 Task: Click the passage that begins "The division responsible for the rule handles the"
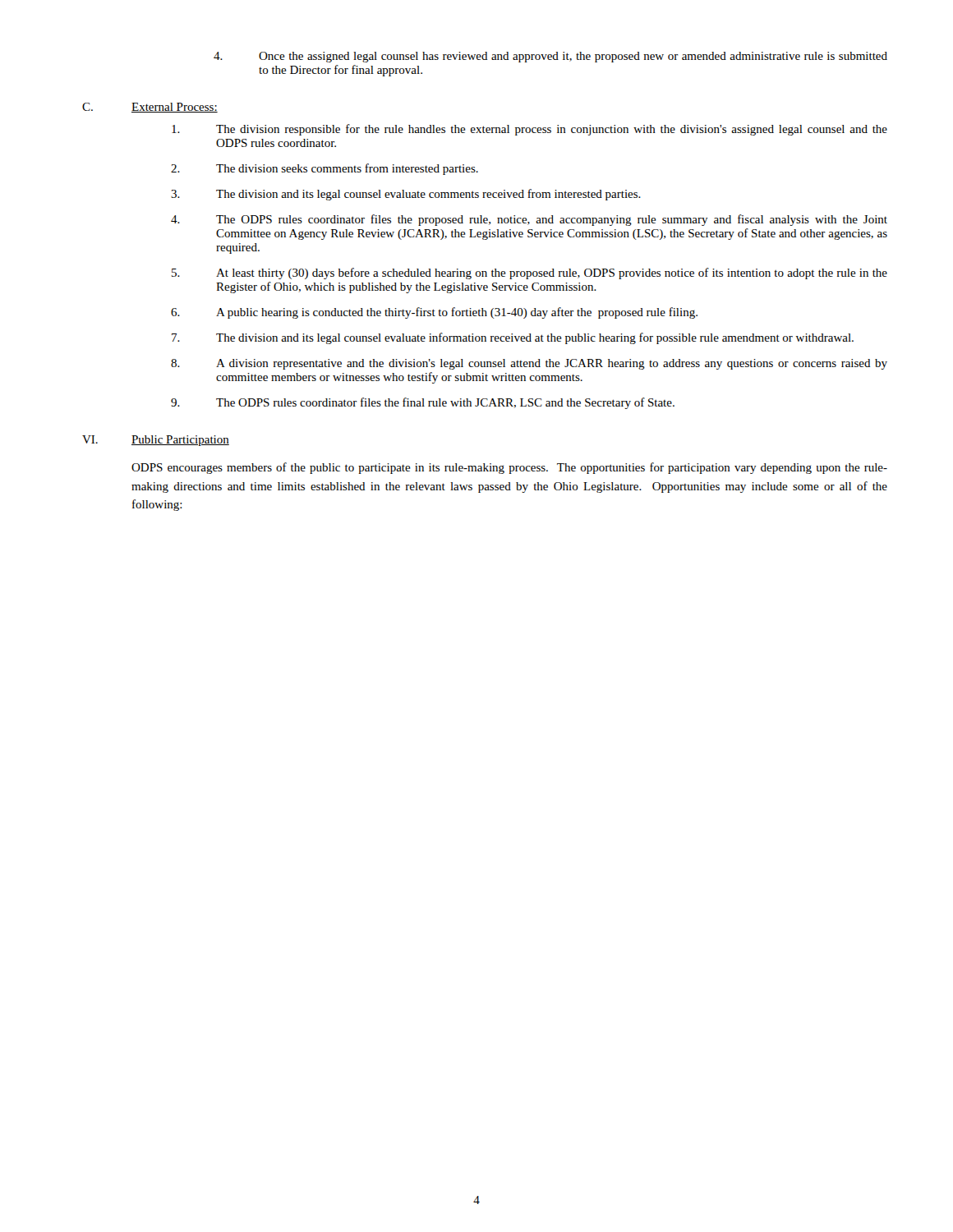click(526, 136)
